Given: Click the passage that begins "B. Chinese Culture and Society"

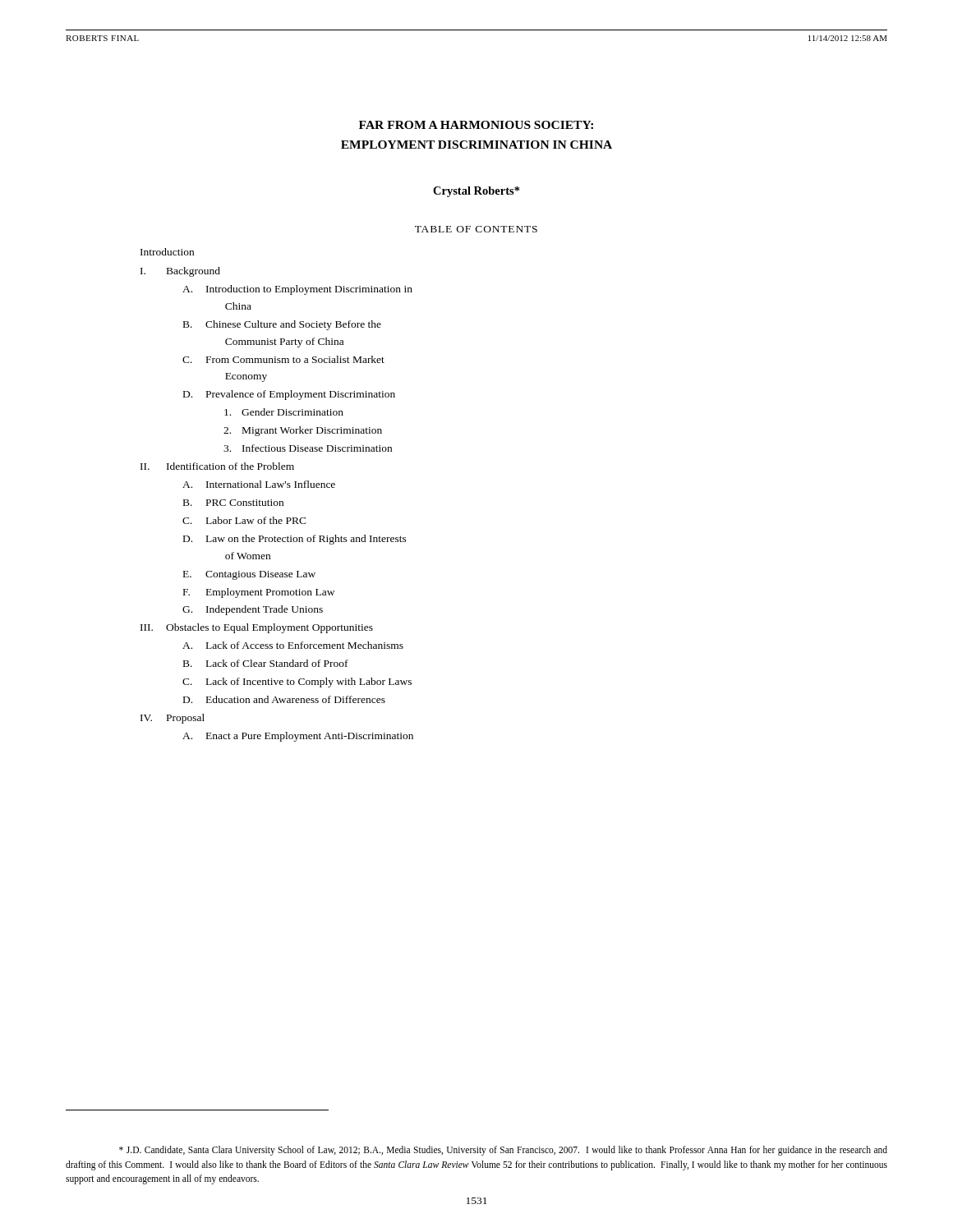Looking at the screenshot, I should [282, 333].
